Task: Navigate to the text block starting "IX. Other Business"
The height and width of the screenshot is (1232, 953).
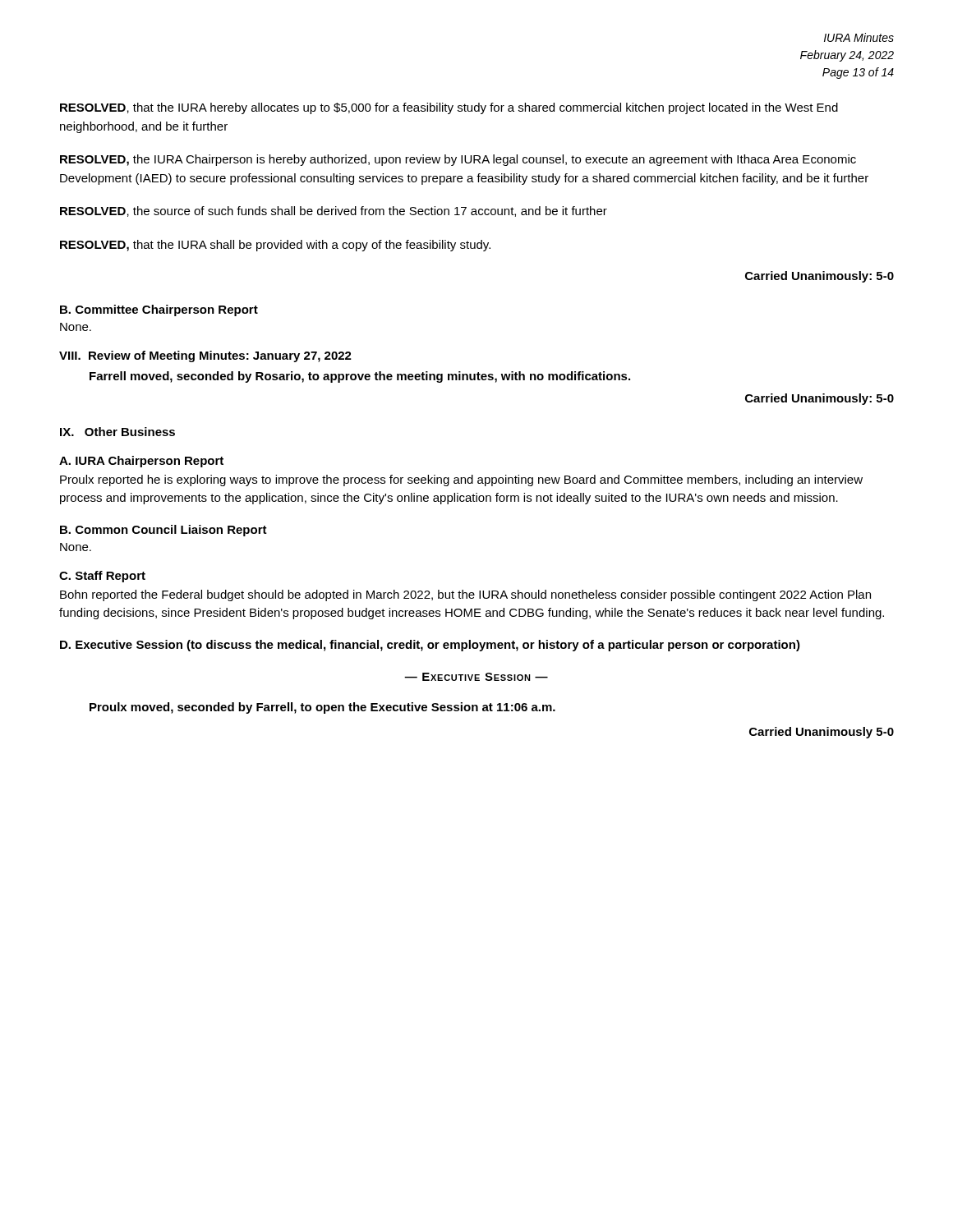Action: (x=117, y=431)
